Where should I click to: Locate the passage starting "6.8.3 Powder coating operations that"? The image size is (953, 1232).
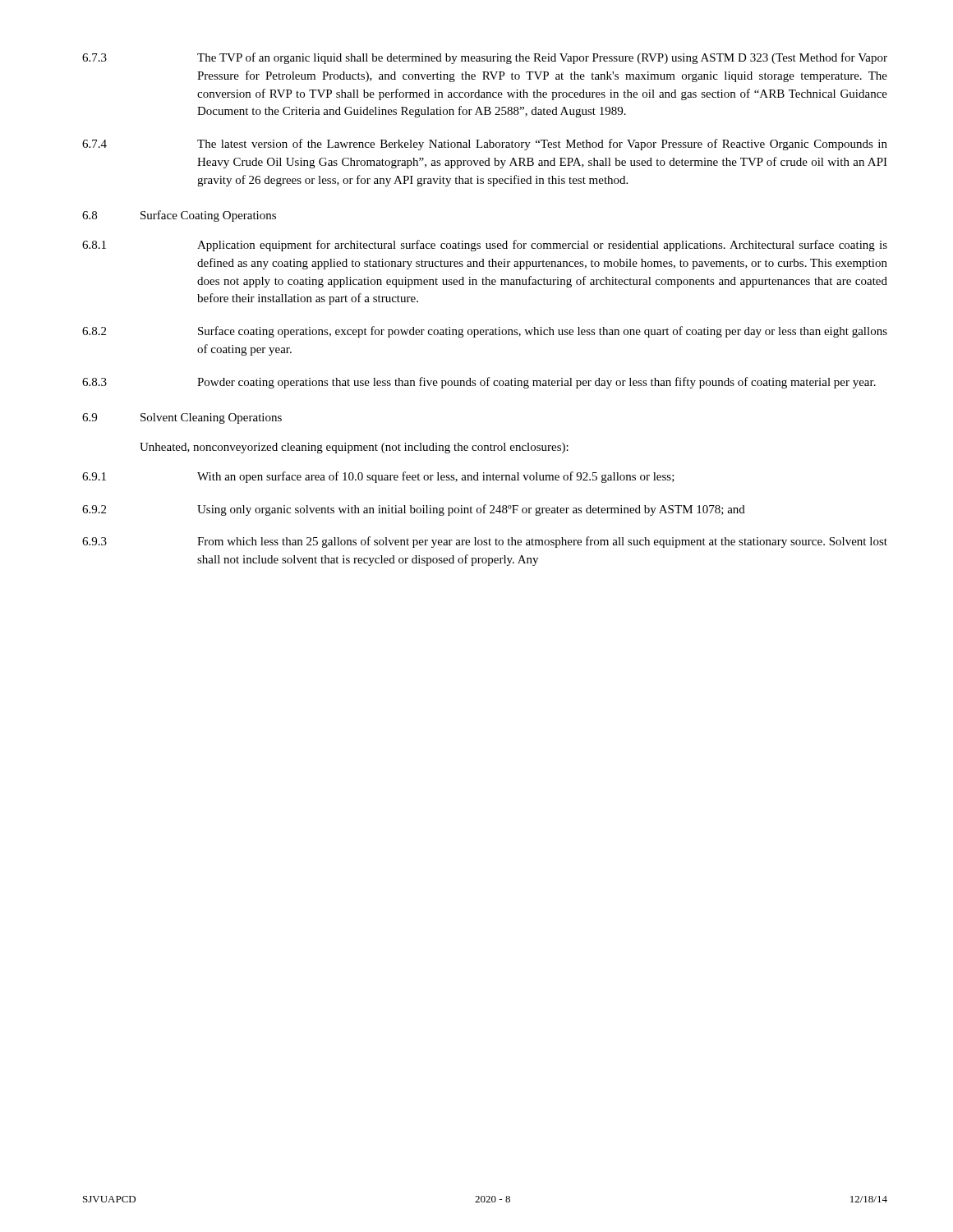[x=485, y=382]
